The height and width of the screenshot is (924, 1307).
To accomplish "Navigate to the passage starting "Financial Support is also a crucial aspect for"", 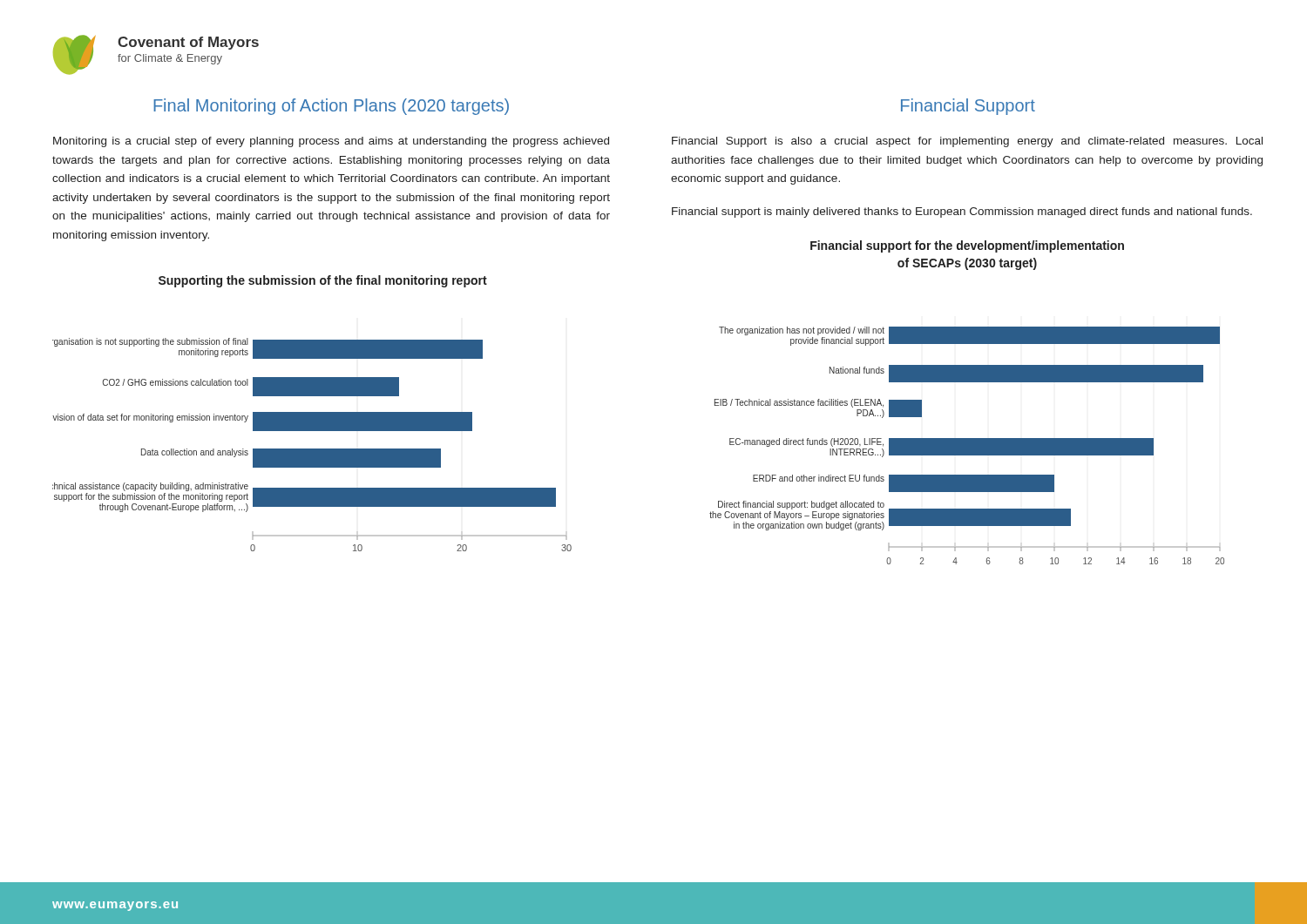I will point(967,159).
